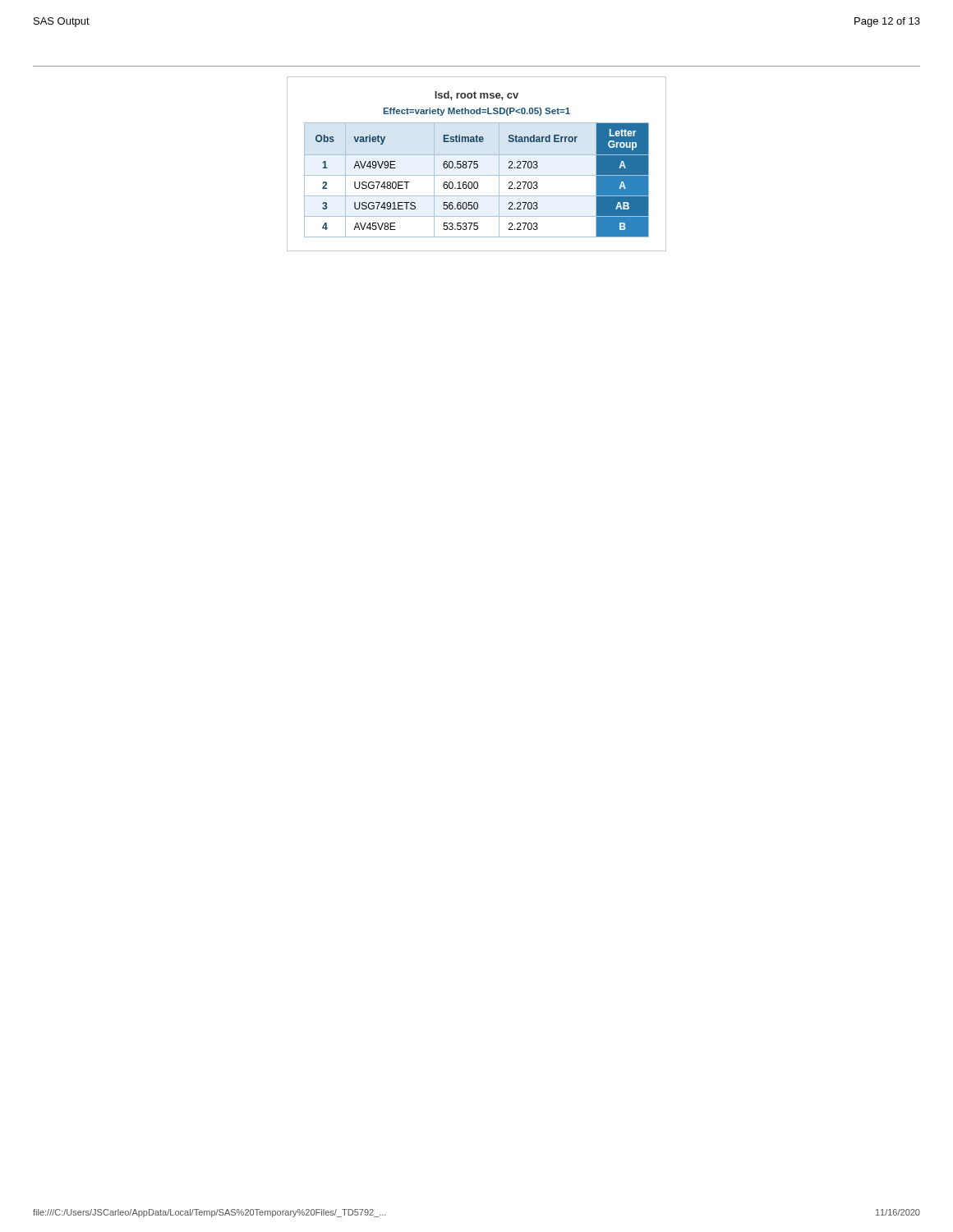
Task: Click on the table containing "Standard Error"
Action: point(476,180)
